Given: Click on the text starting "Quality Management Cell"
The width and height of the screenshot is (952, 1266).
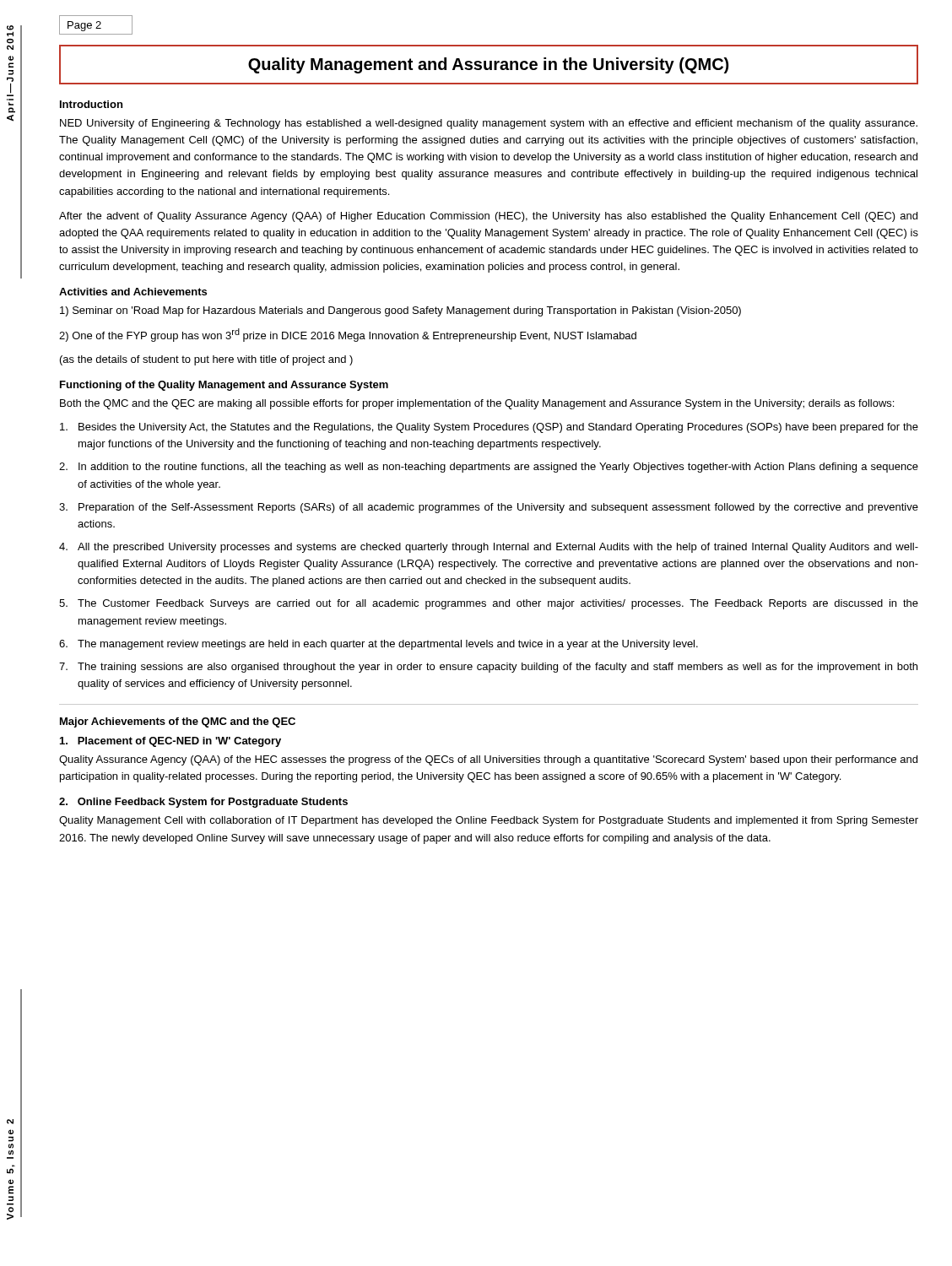Looking at the screenshot, I should (x=489, y=829).
